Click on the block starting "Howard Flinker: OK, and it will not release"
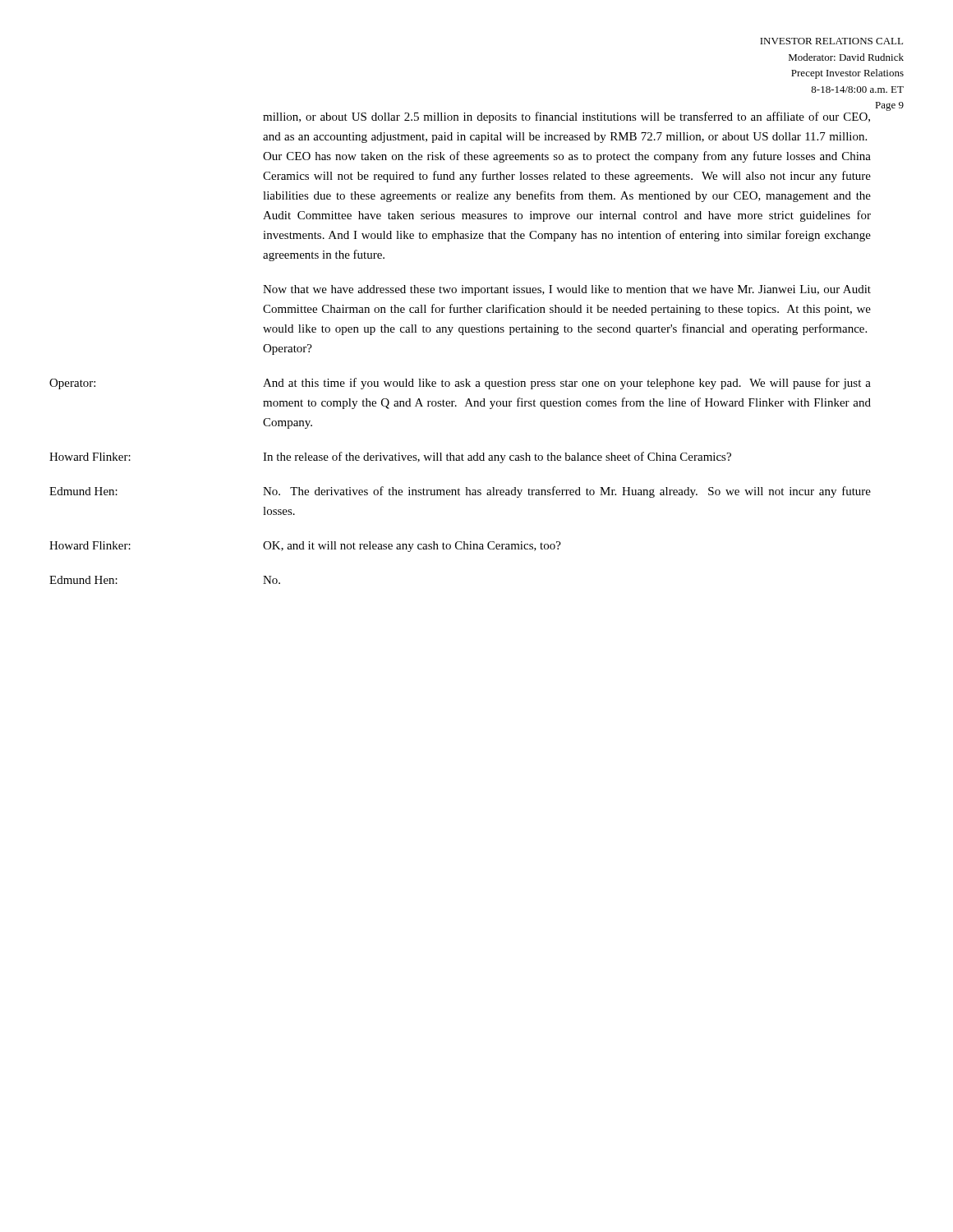 (460, 545)
